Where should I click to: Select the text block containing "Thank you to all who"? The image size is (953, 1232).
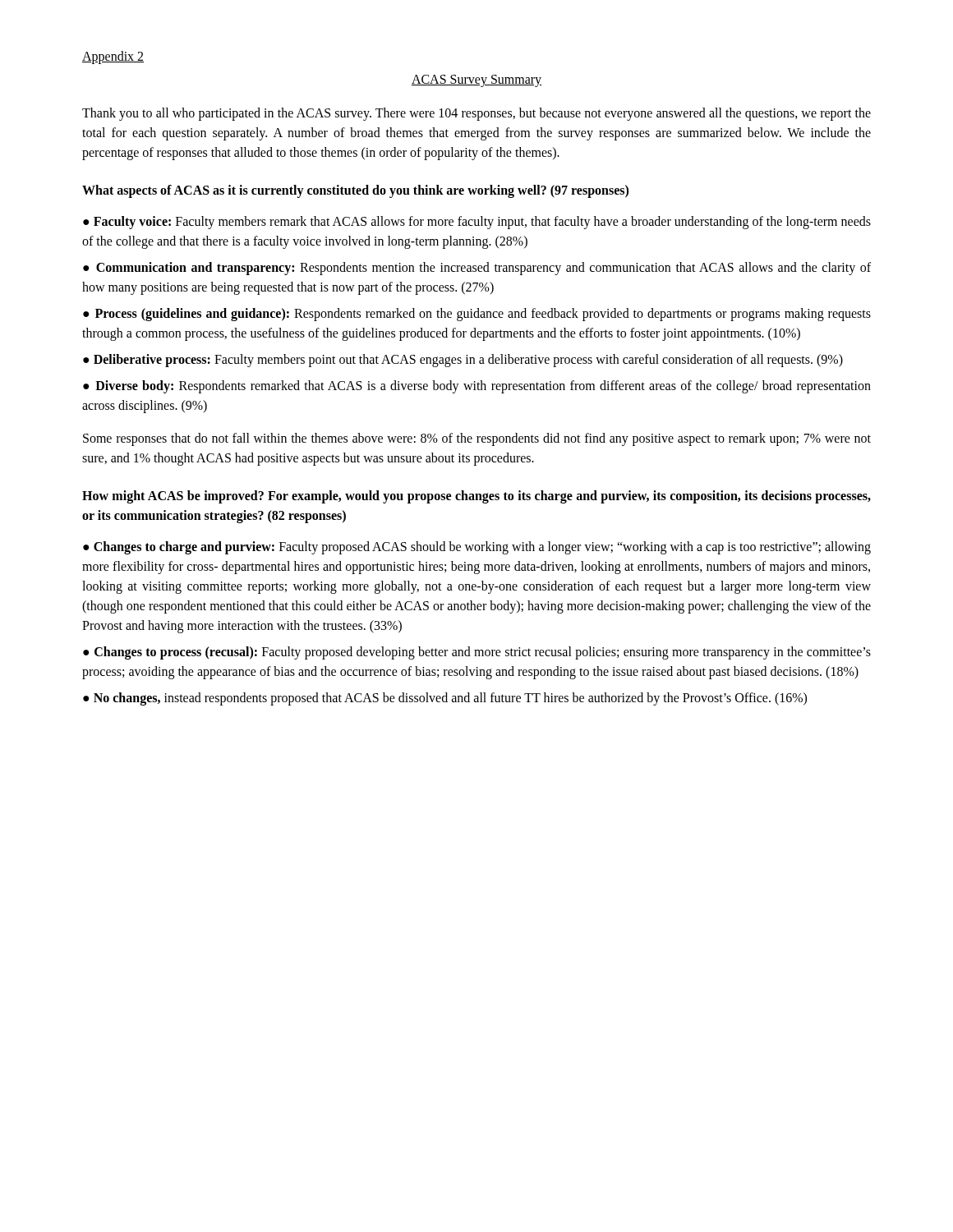476,133
